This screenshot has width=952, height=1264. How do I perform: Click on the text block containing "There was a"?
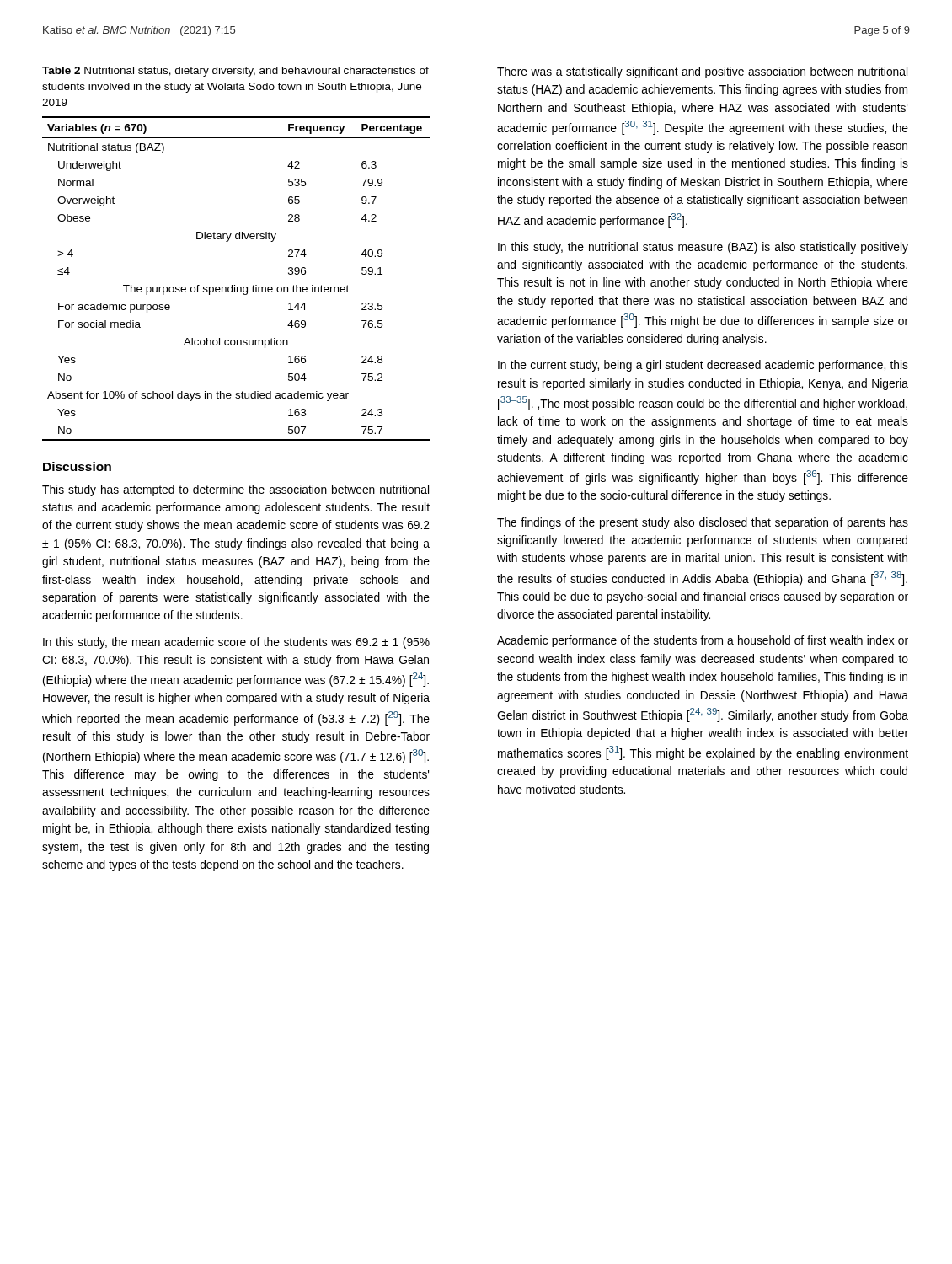click(x=703, y=146)
